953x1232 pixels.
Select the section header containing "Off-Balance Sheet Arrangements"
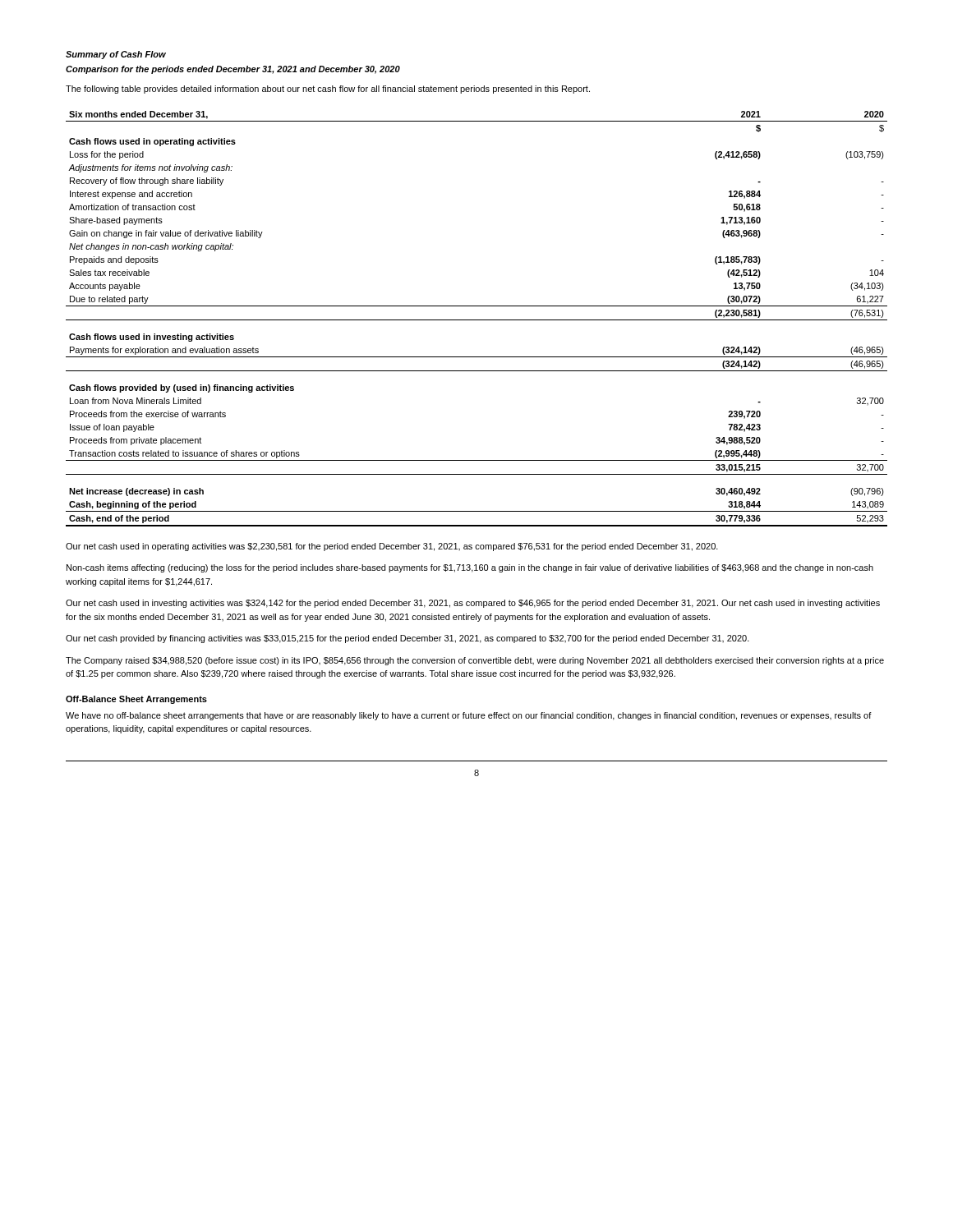click(x=136, y=699)
